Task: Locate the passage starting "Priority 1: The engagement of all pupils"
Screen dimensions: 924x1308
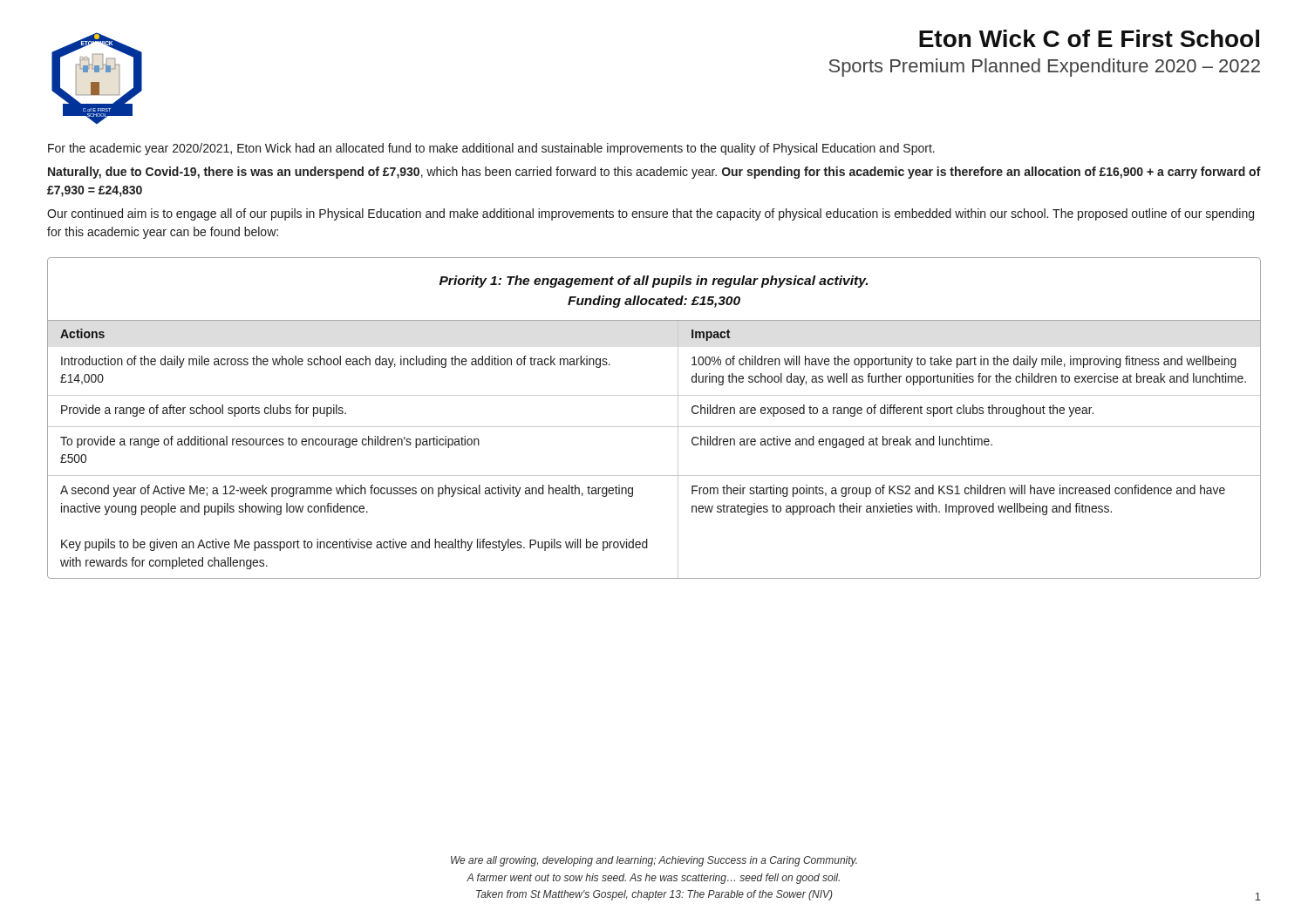Action: [x=654, y=290]
